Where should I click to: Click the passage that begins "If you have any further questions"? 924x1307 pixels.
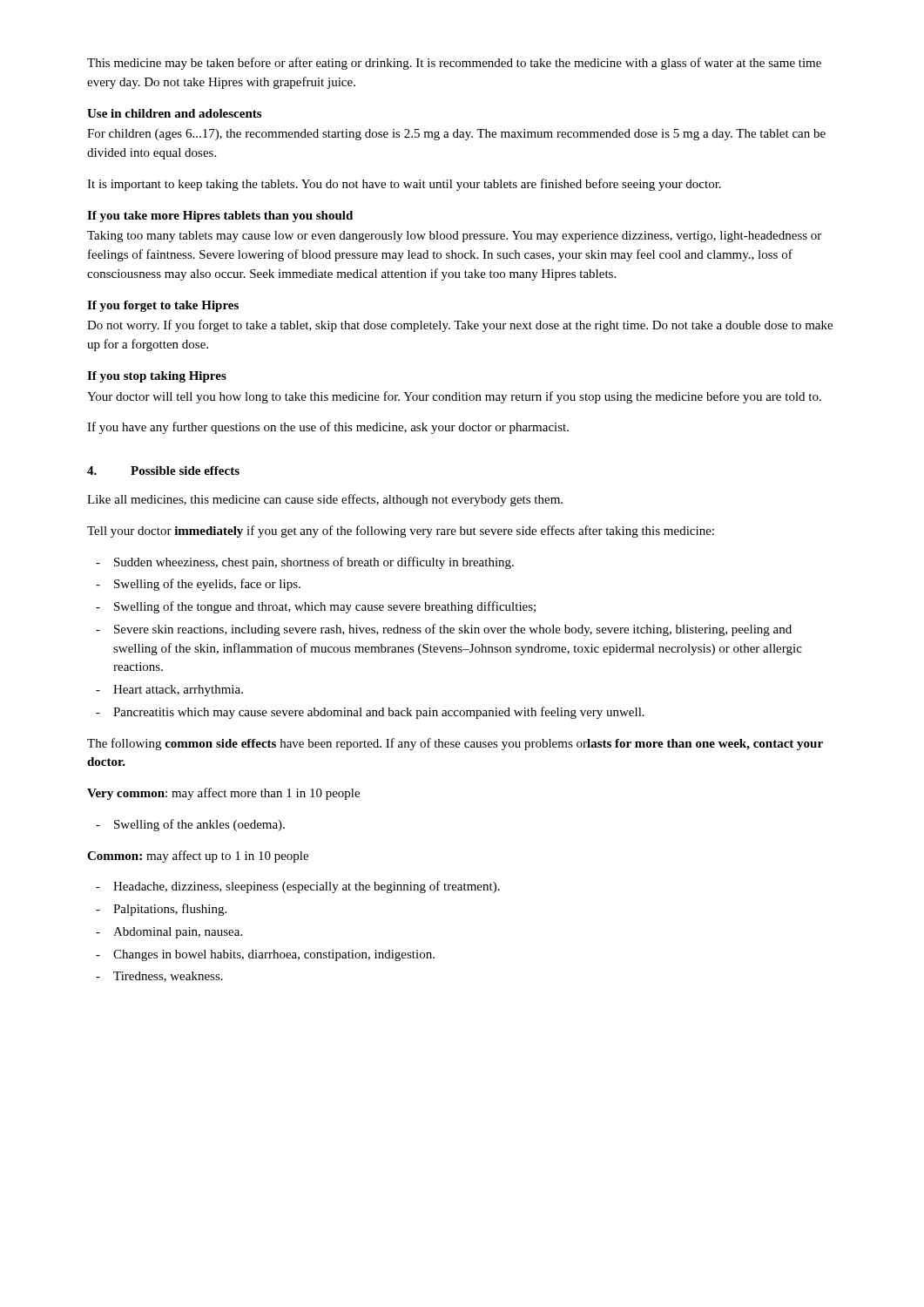pyautogui.click(x=462, y=428)
